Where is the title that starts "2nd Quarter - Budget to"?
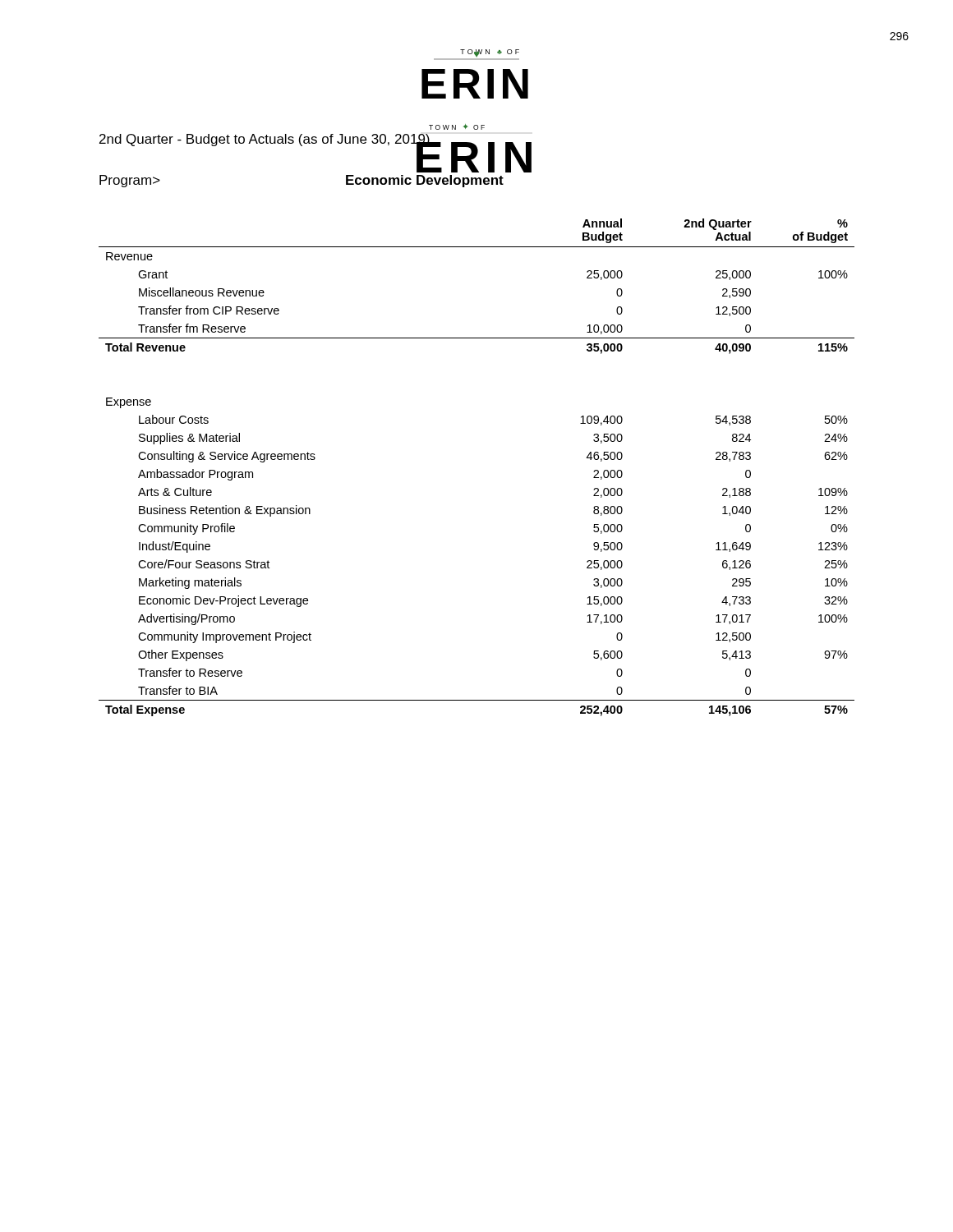The width and height of the screenshot is (953, 1232). coord(264,139)
